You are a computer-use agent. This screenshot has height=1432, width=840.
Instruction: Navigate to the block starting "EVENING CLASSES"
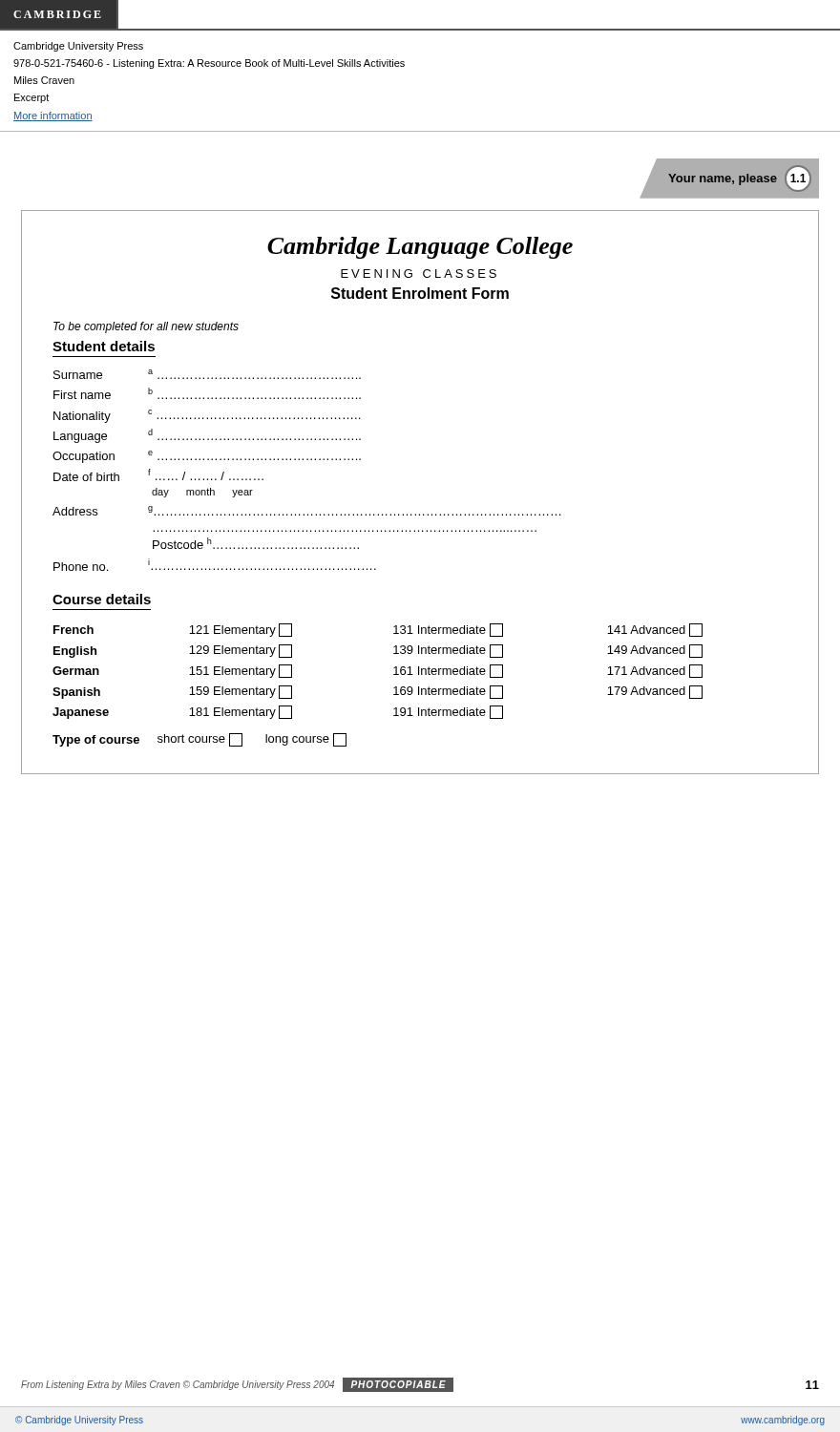pos(420,273)
